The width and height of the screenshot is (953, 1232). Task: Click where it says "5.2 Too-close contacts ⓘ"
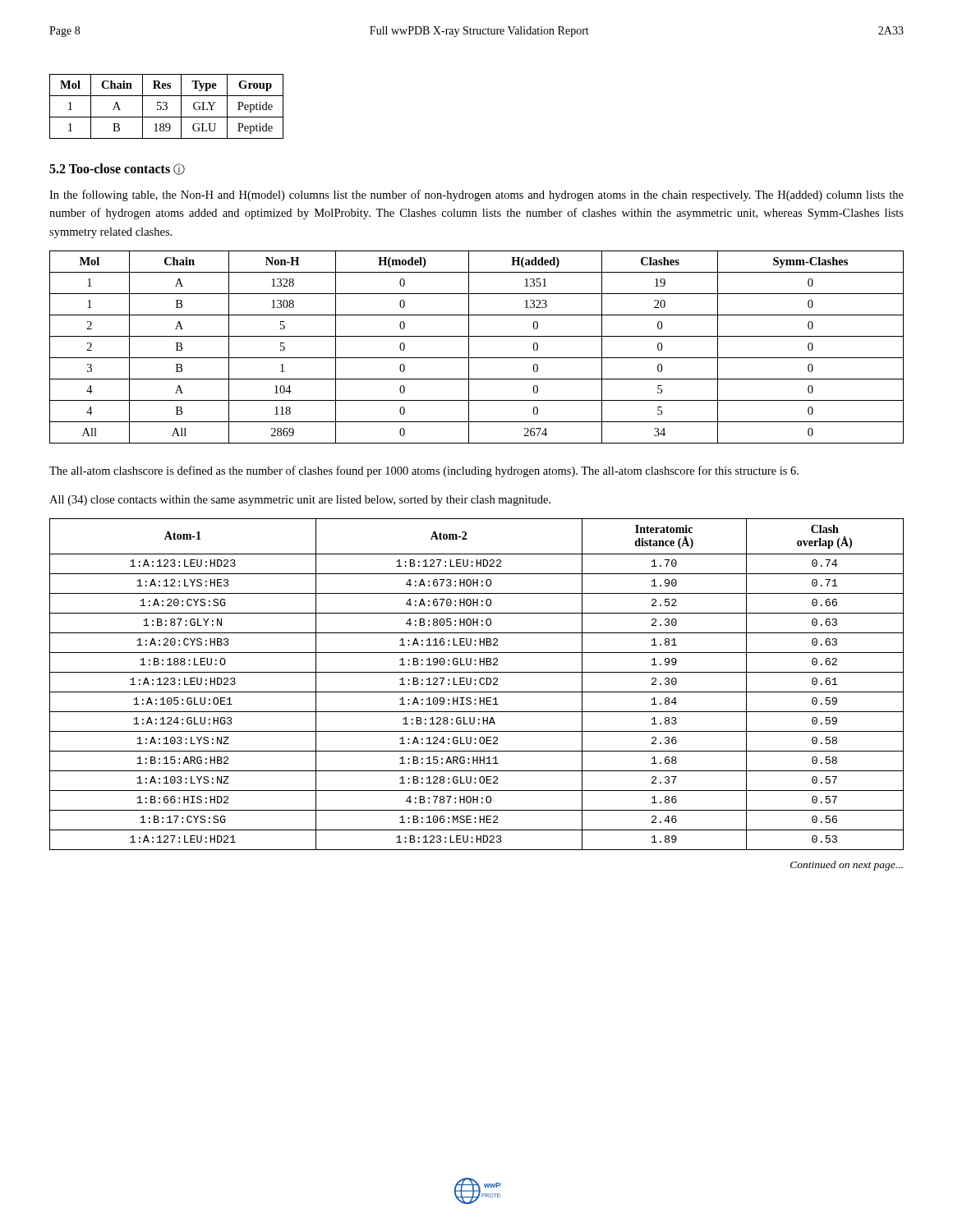[x=117, y=169]
